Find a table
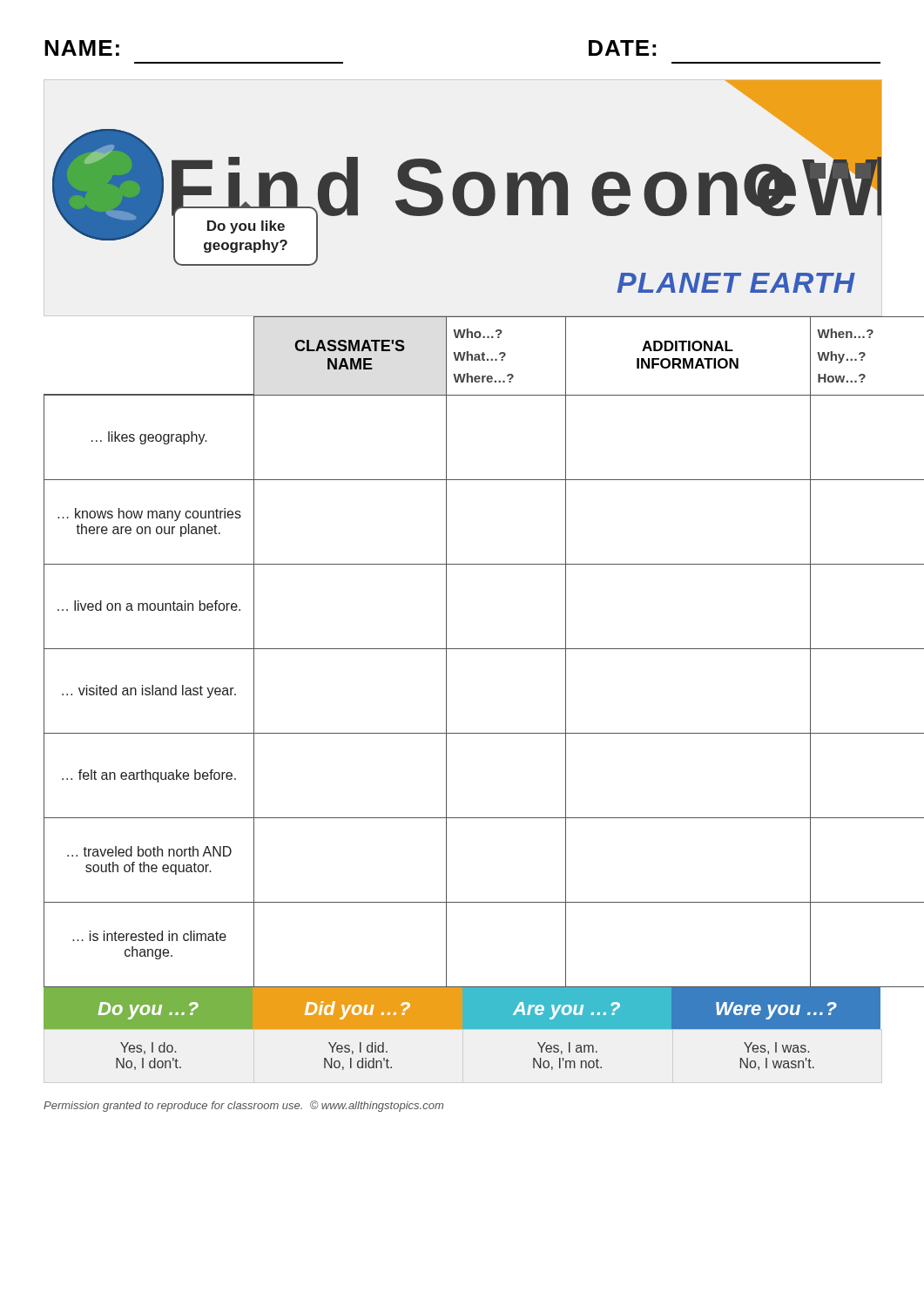The image size is (924, 1307). click(x=462, y=652)
